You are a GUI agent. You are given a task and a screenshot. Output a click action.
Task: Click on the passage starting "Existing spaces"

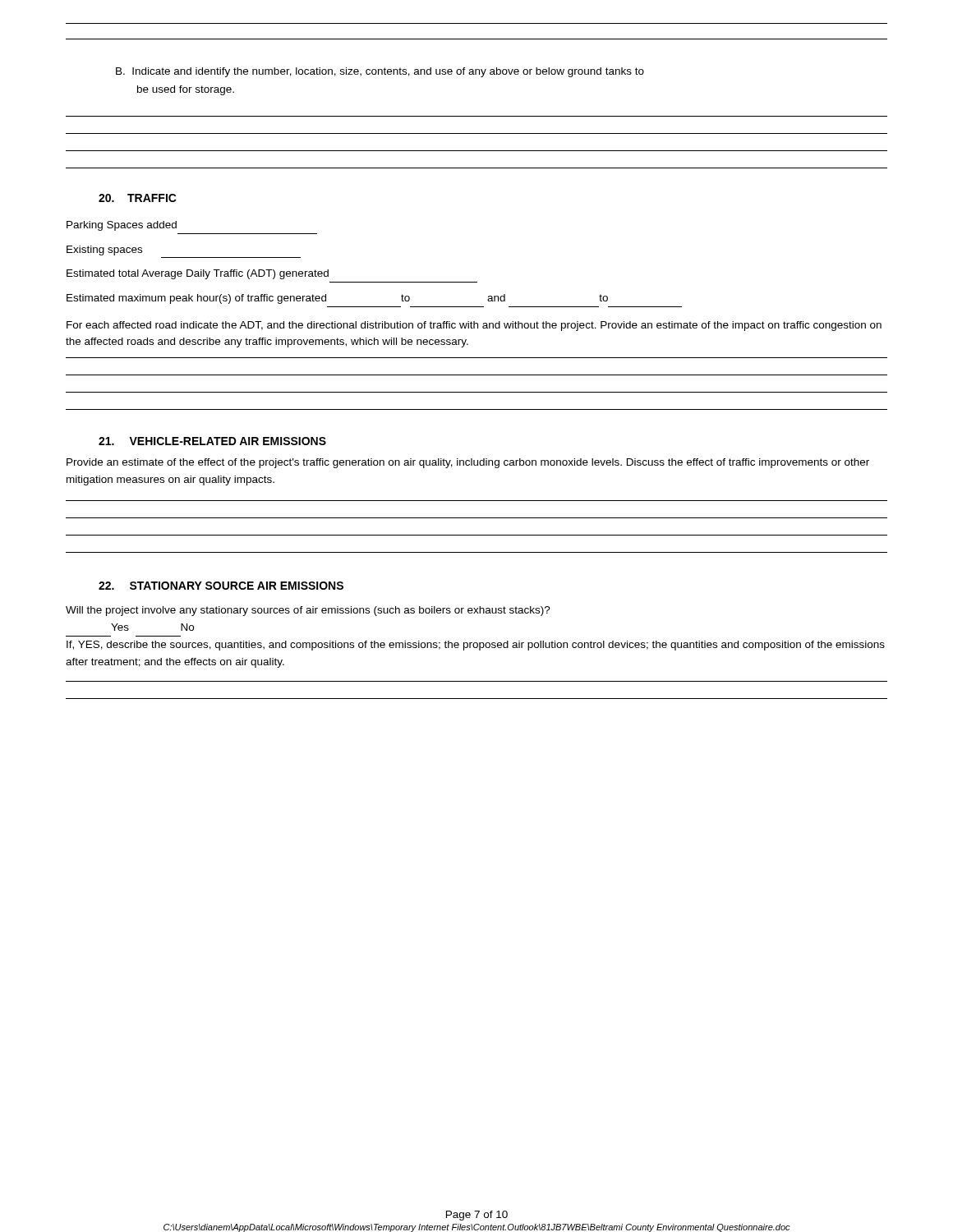pos(183,251)
